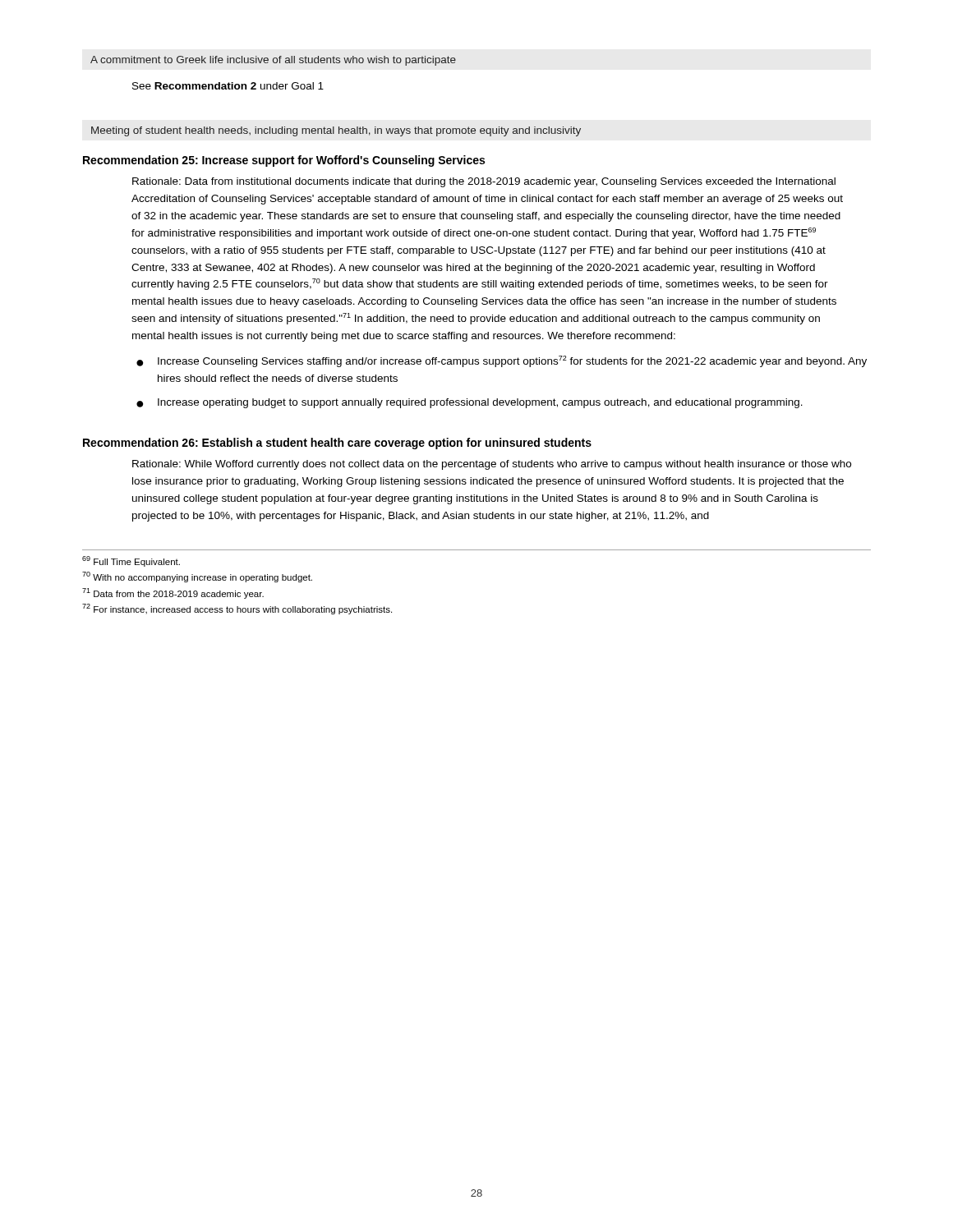Navigate to the text starting "● Increase operating budget to support annually"
This screenshot has width=953, height=1232.
point(503,404)
